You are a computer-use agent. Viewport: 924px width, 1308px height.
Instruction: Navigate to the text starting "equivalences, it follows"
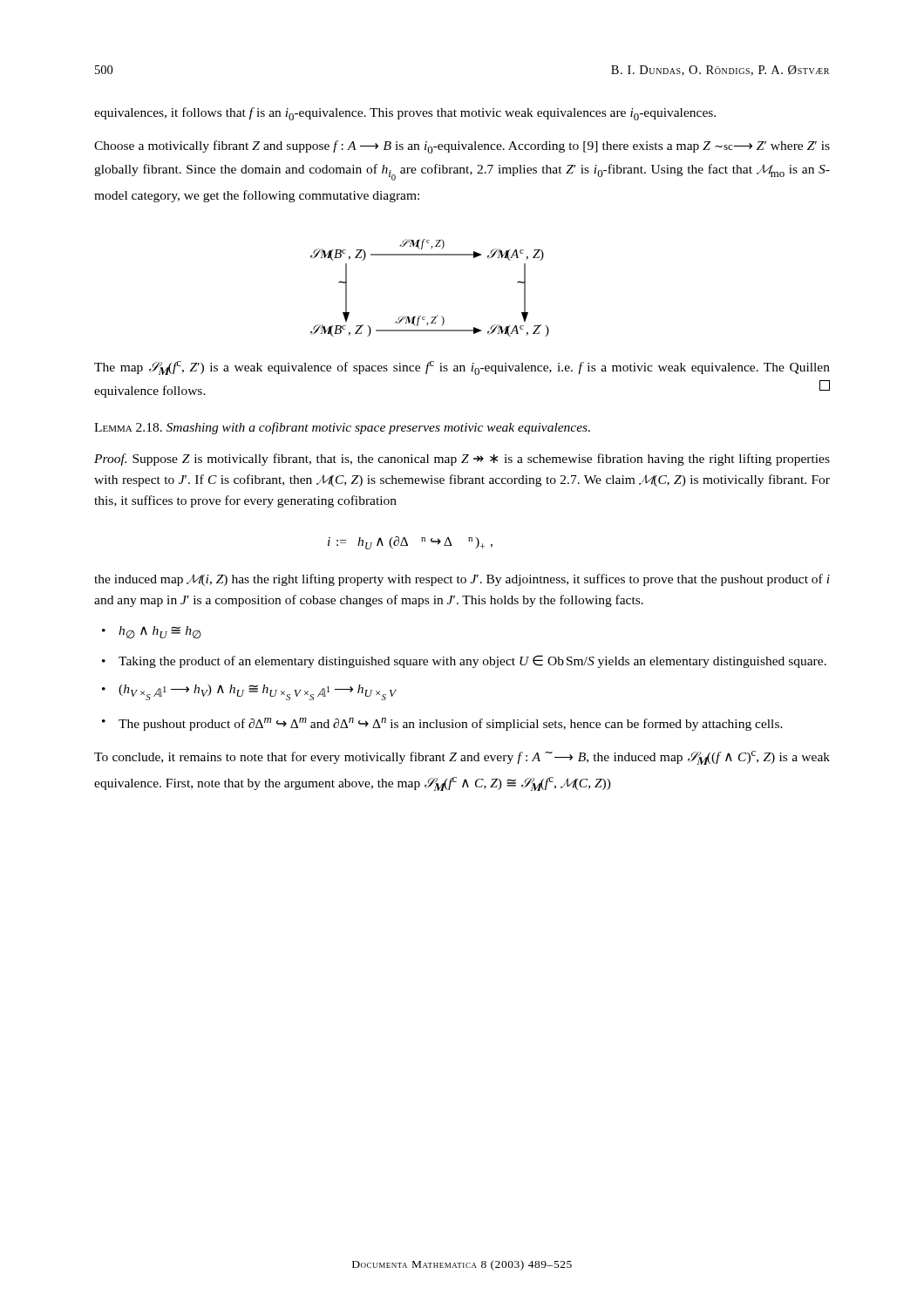coord(462,114)
